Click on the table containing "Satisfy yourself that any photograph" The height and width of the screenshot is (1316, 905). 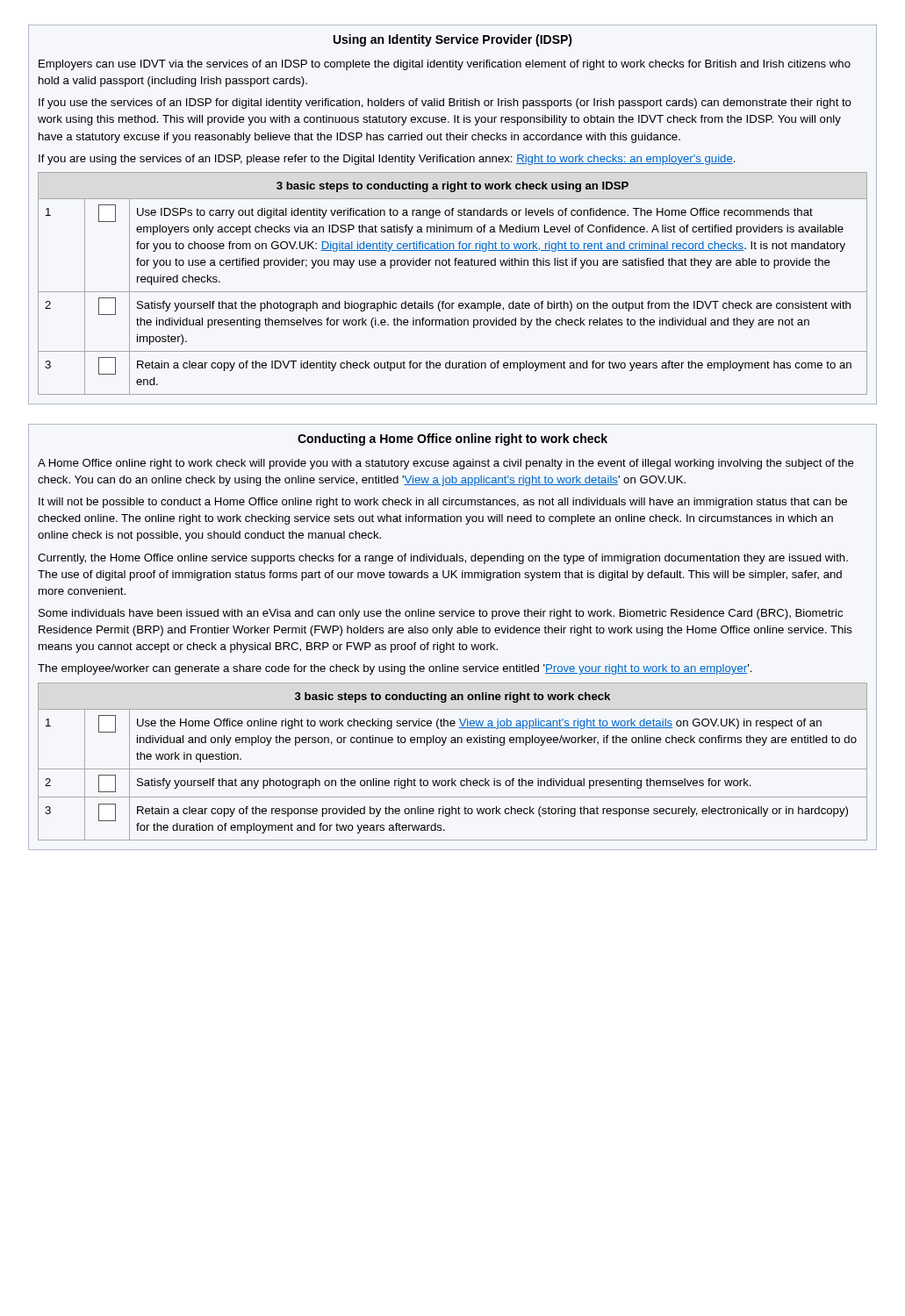(x=452, y=761)
